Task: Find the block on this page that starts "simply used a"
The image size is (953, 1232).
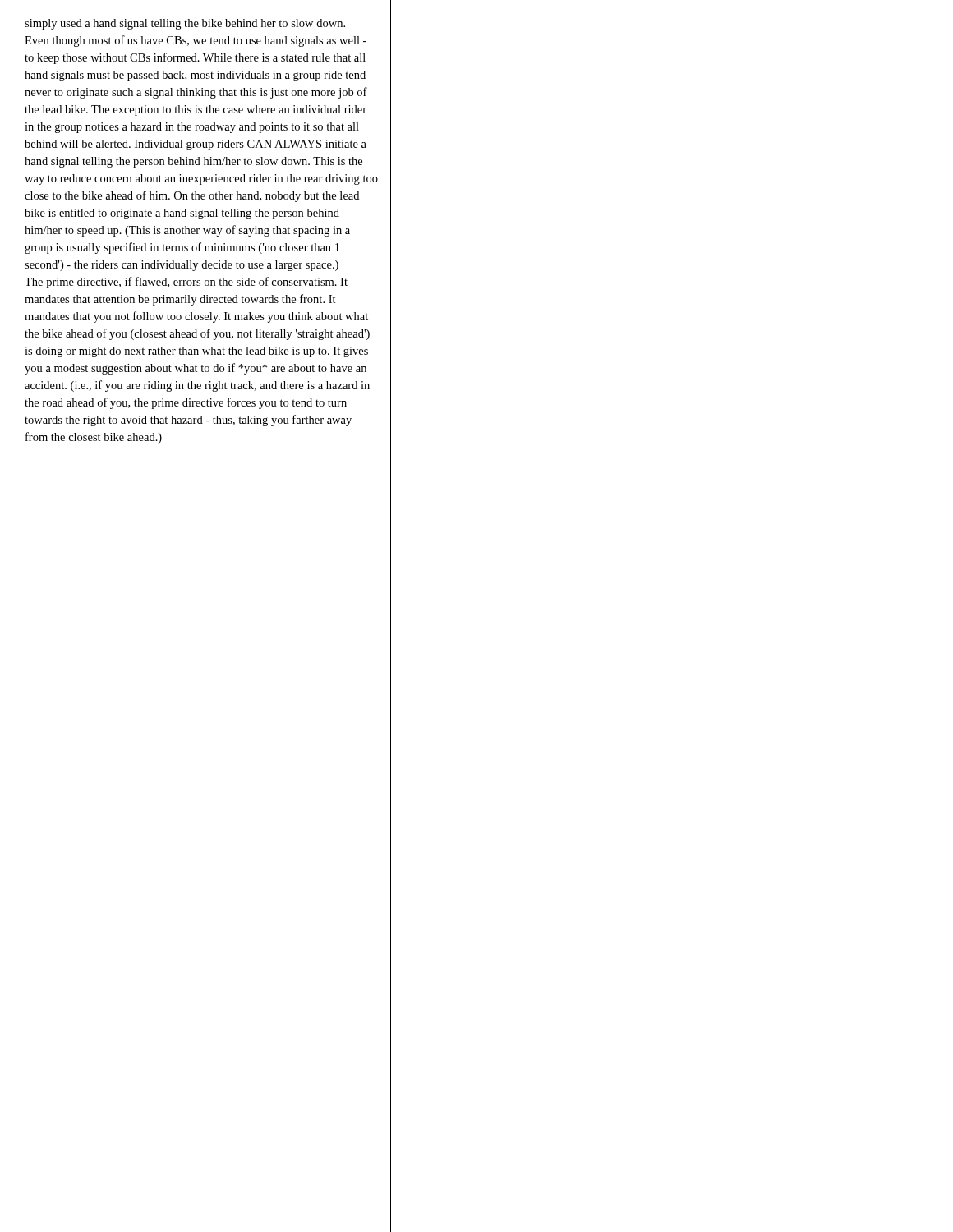Action: (x=201, y=230)
